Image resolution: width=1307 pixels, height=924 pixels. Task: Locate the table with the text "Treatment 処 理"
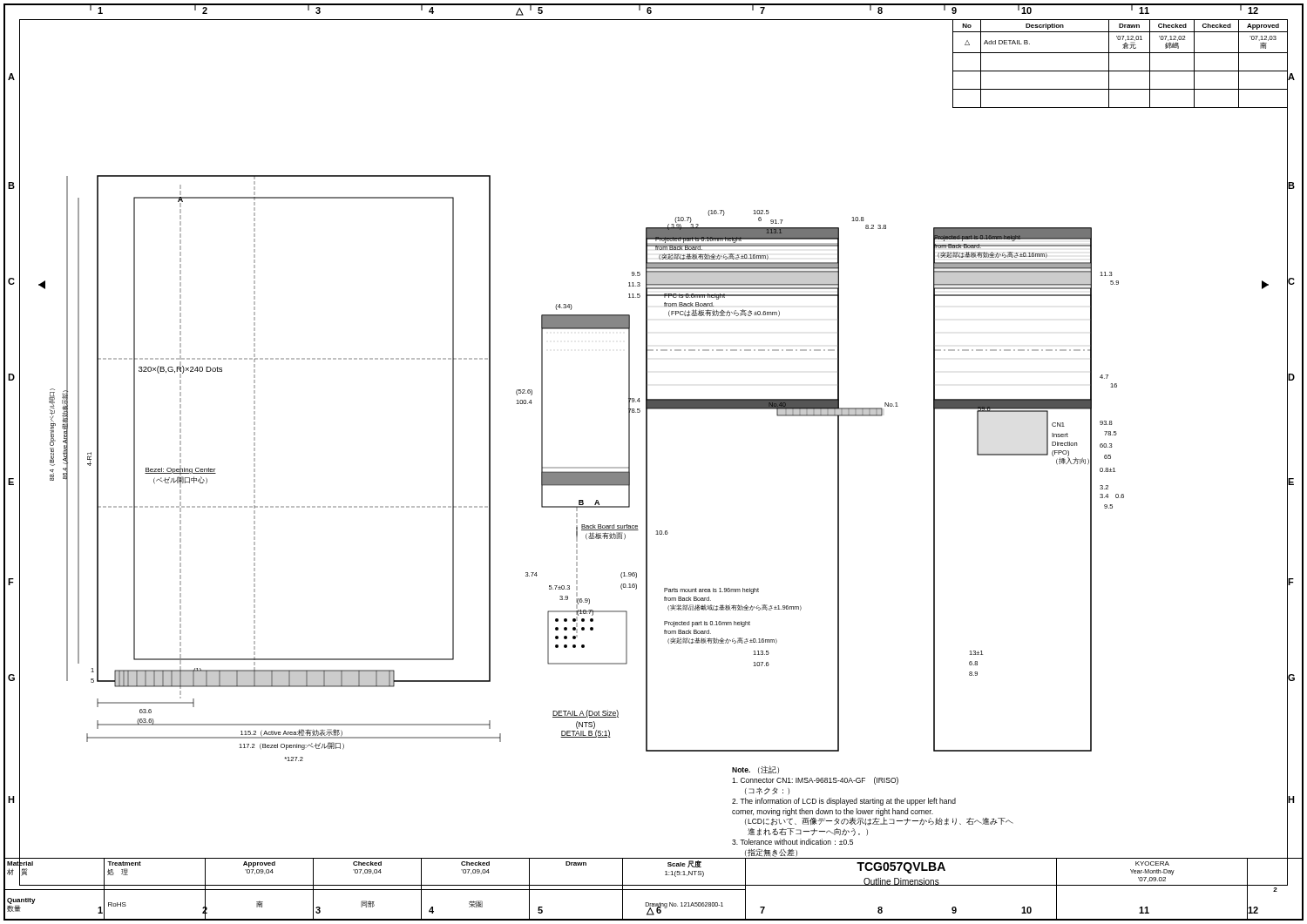(654, 889)
